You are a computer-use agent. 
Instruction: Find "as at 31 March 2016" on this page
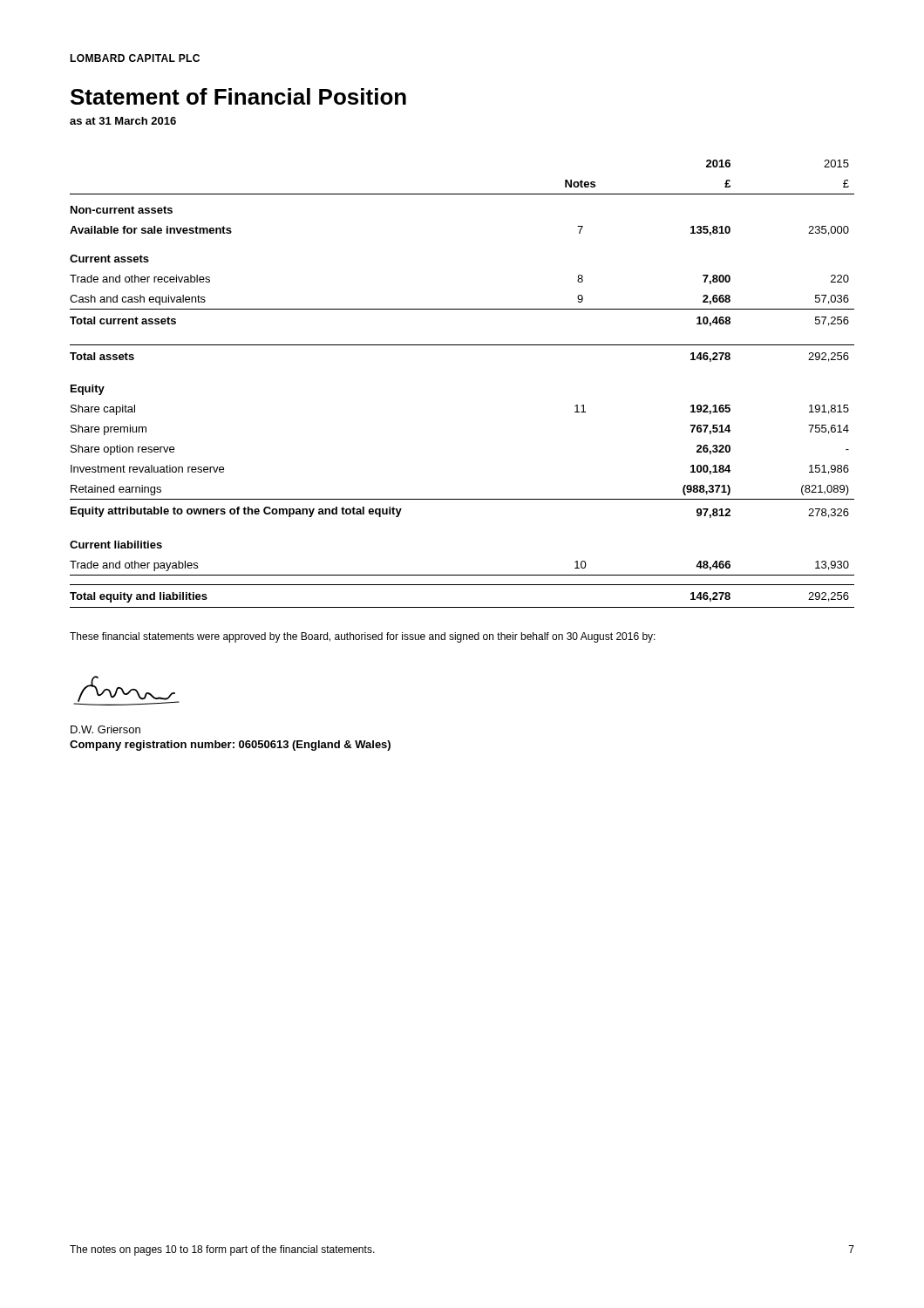pos(123,121)
